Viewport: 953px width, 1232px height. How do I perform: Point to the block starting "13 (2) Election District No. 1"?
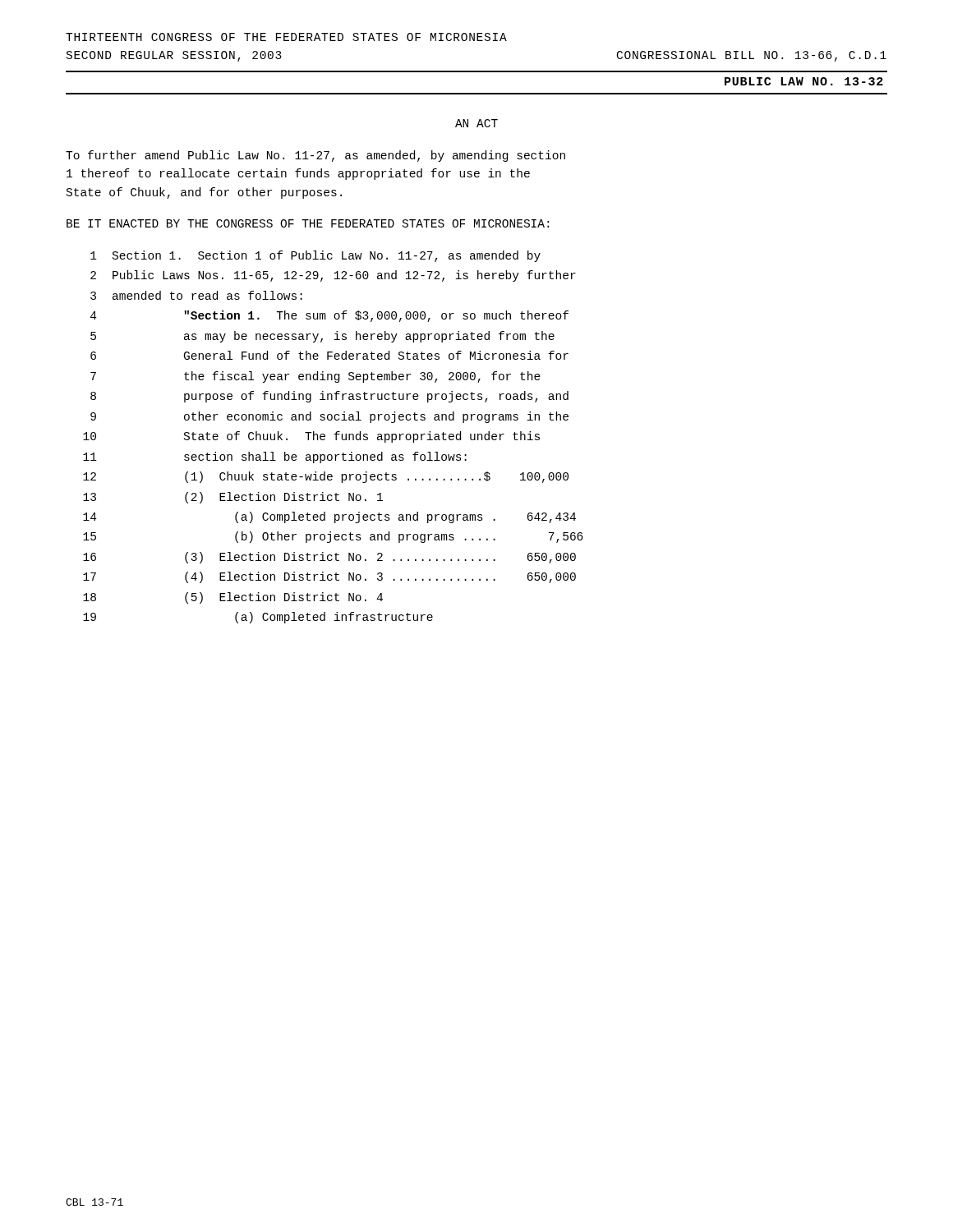pyautogui.click(x=233, y=498)
